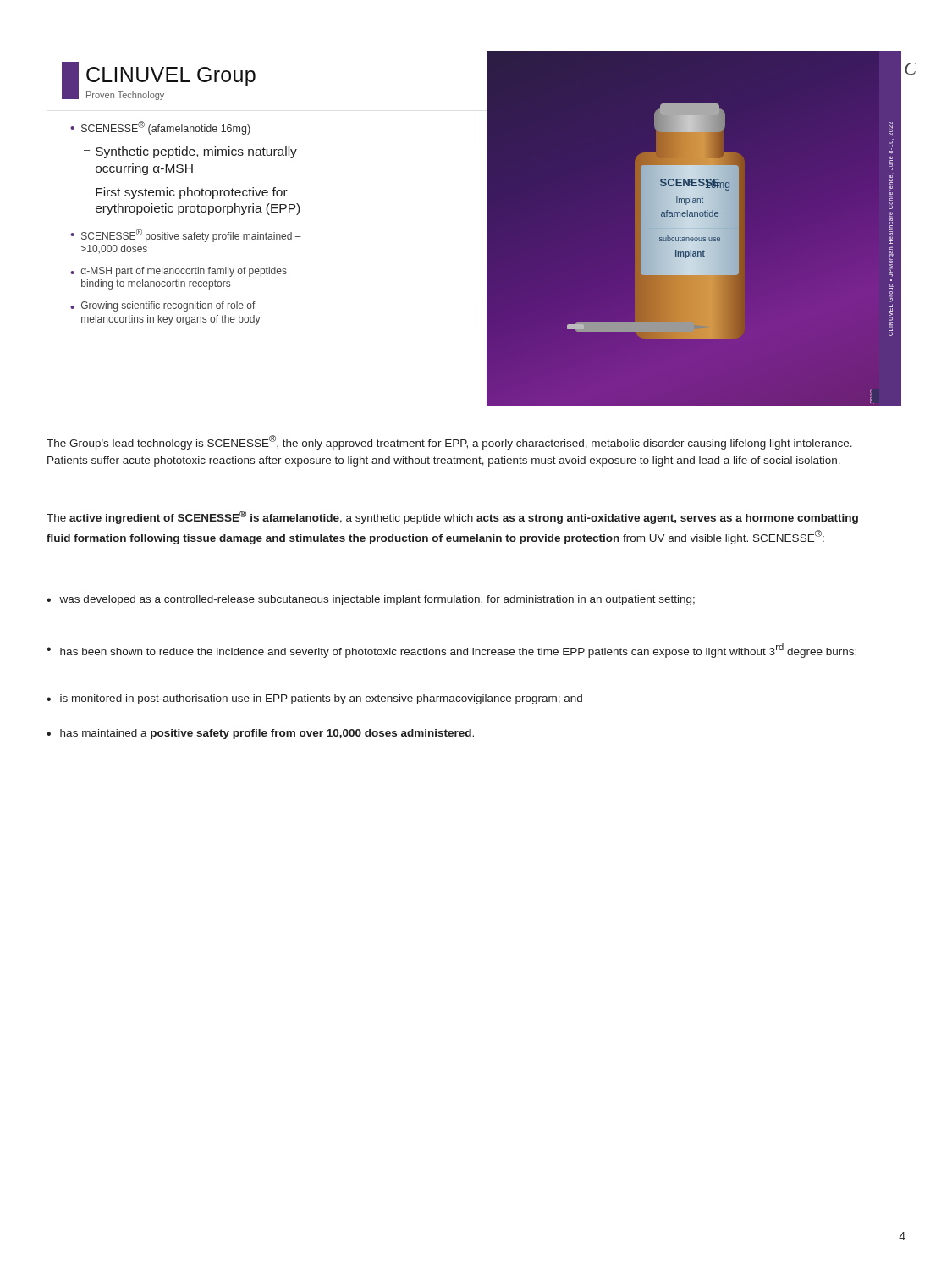
Task: Select the text block with the text "The Group's lead technology is SCENESSE®, the only"
Action: pos(450,450)
